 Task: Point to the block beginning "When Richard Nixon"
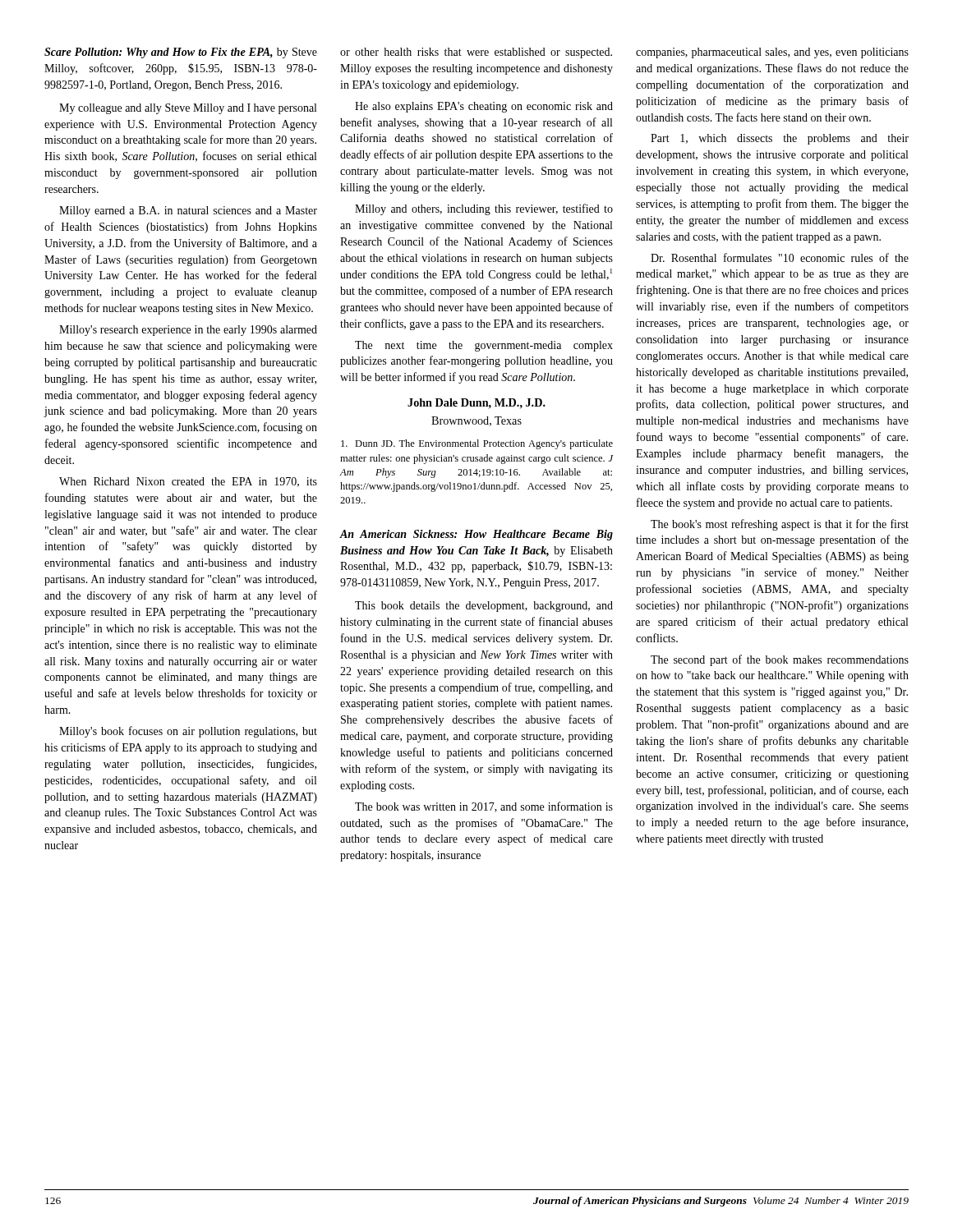181,596
